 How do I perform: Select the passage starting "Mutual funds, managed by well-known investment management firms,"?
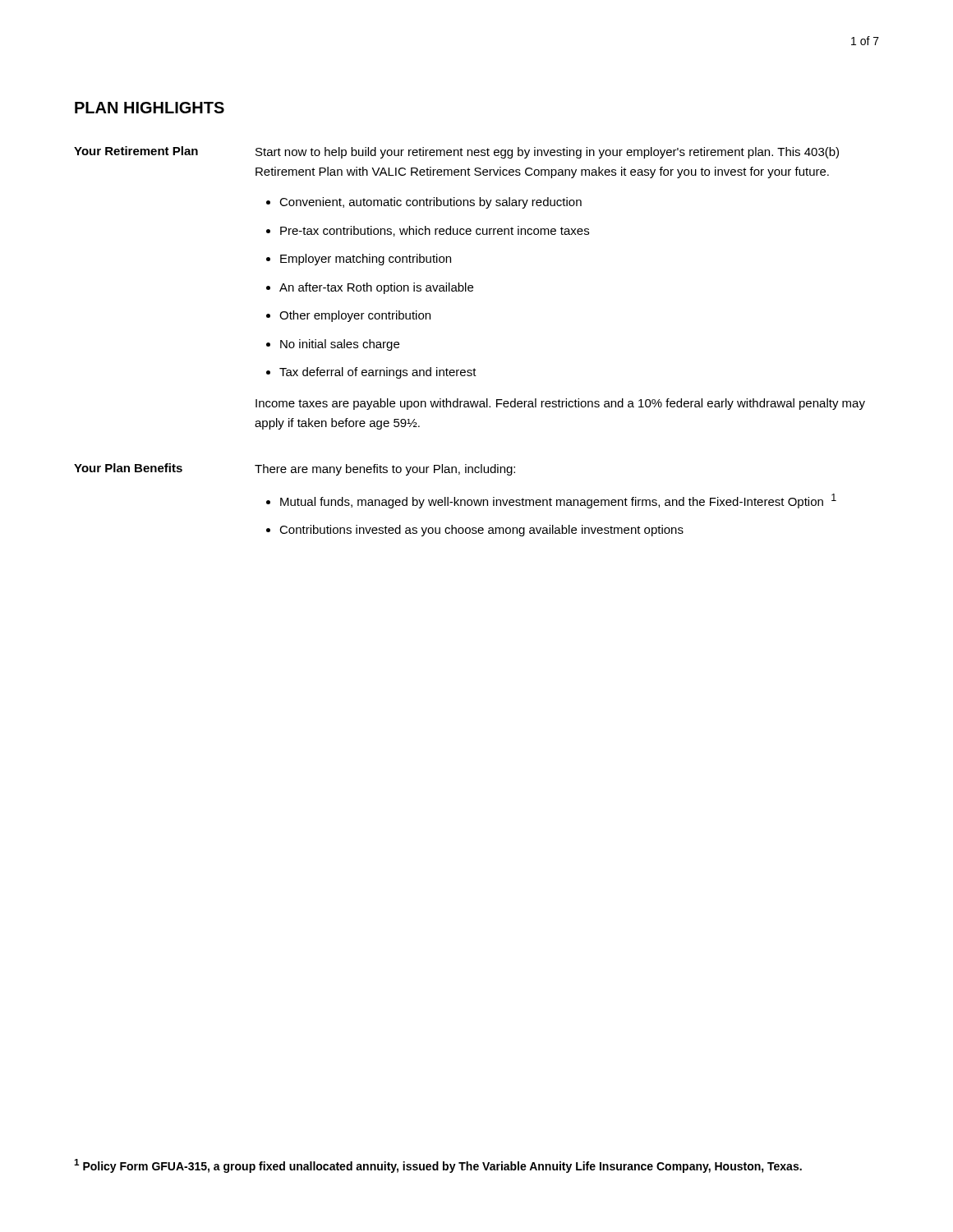coord(558,500)
